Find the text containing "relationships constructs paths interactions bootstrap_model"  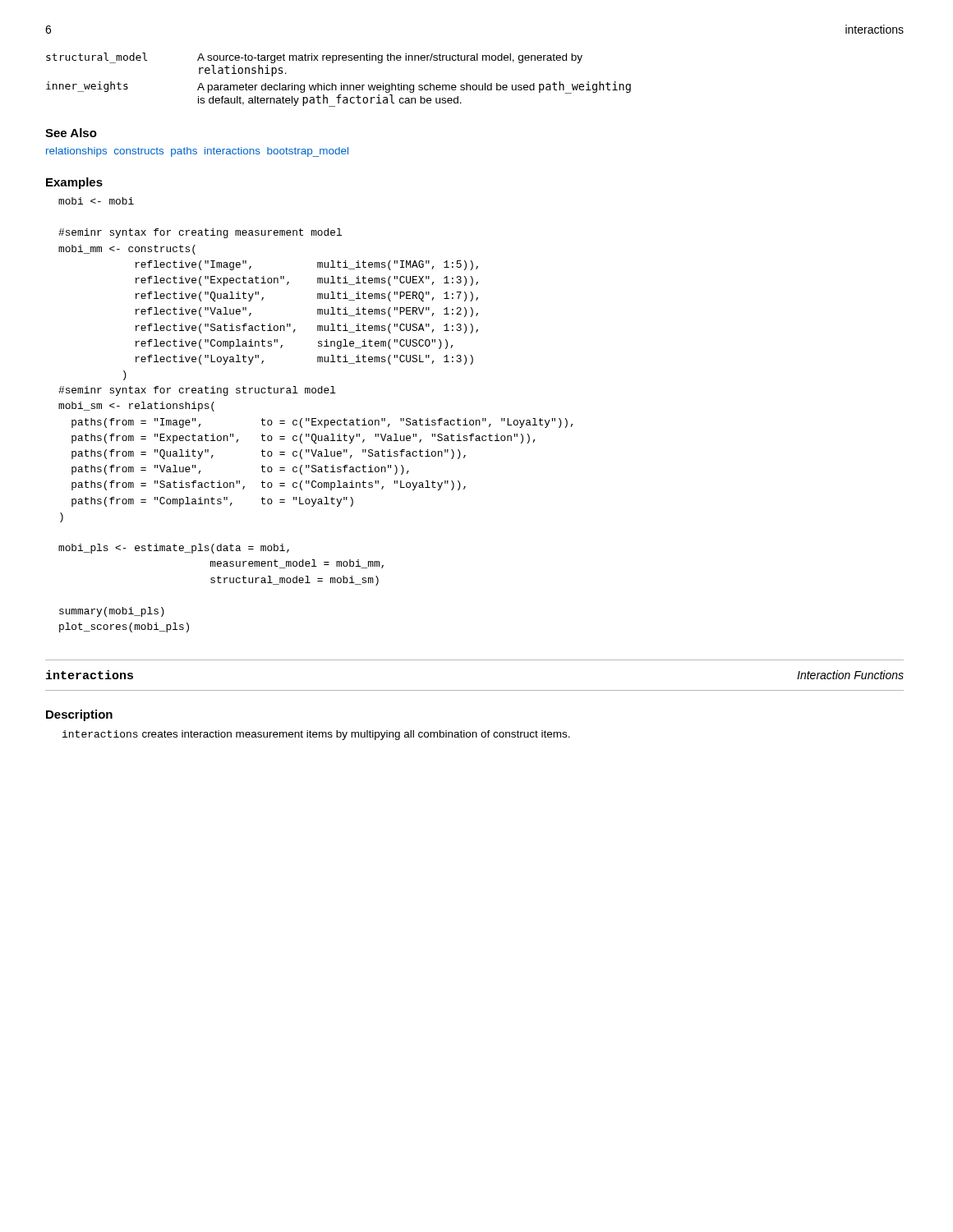pos(197,151)
